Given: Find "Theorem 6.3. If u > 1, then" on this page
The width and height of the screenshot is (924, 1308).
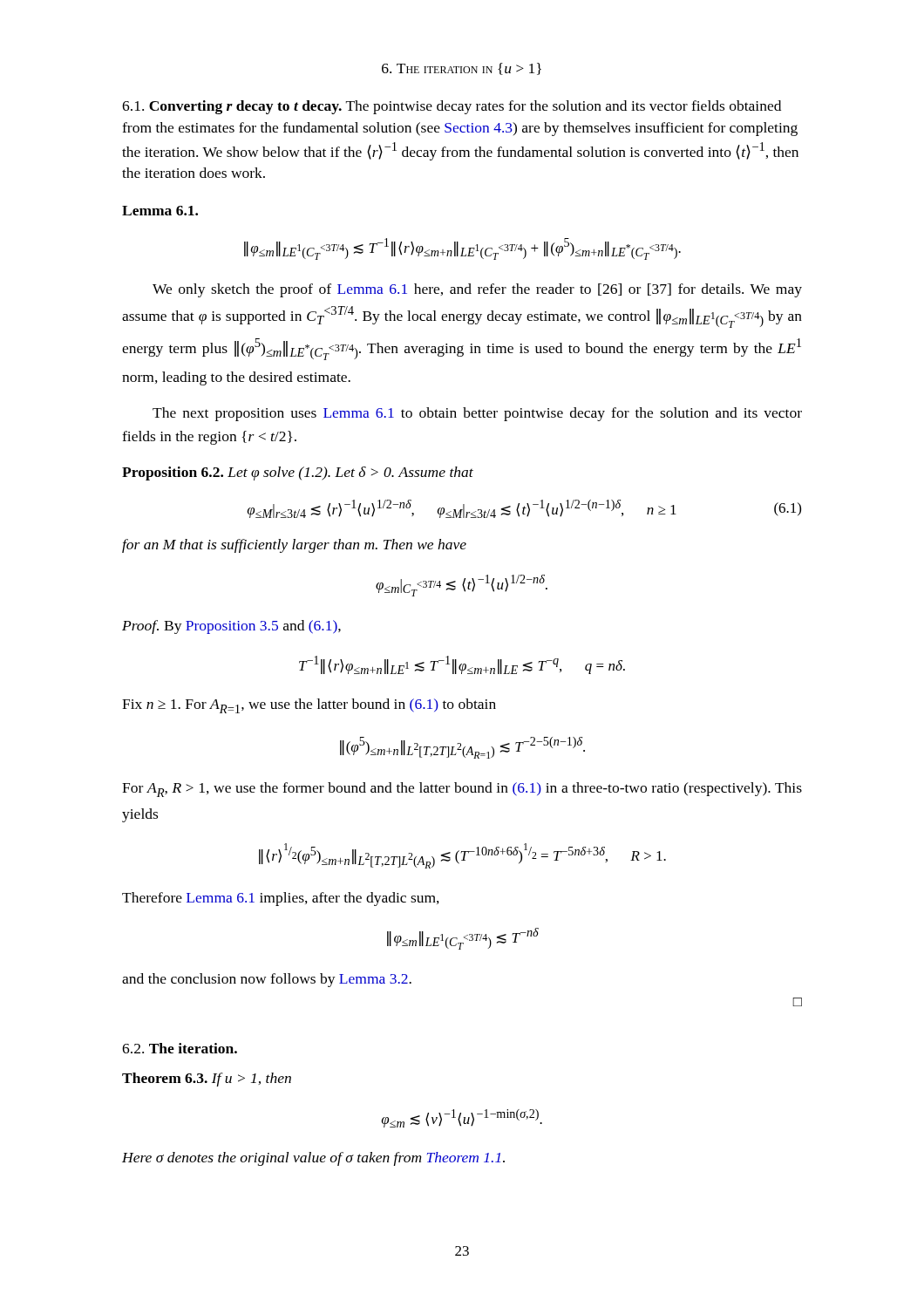Looking at the screenshot, I should click(207, 1078).
